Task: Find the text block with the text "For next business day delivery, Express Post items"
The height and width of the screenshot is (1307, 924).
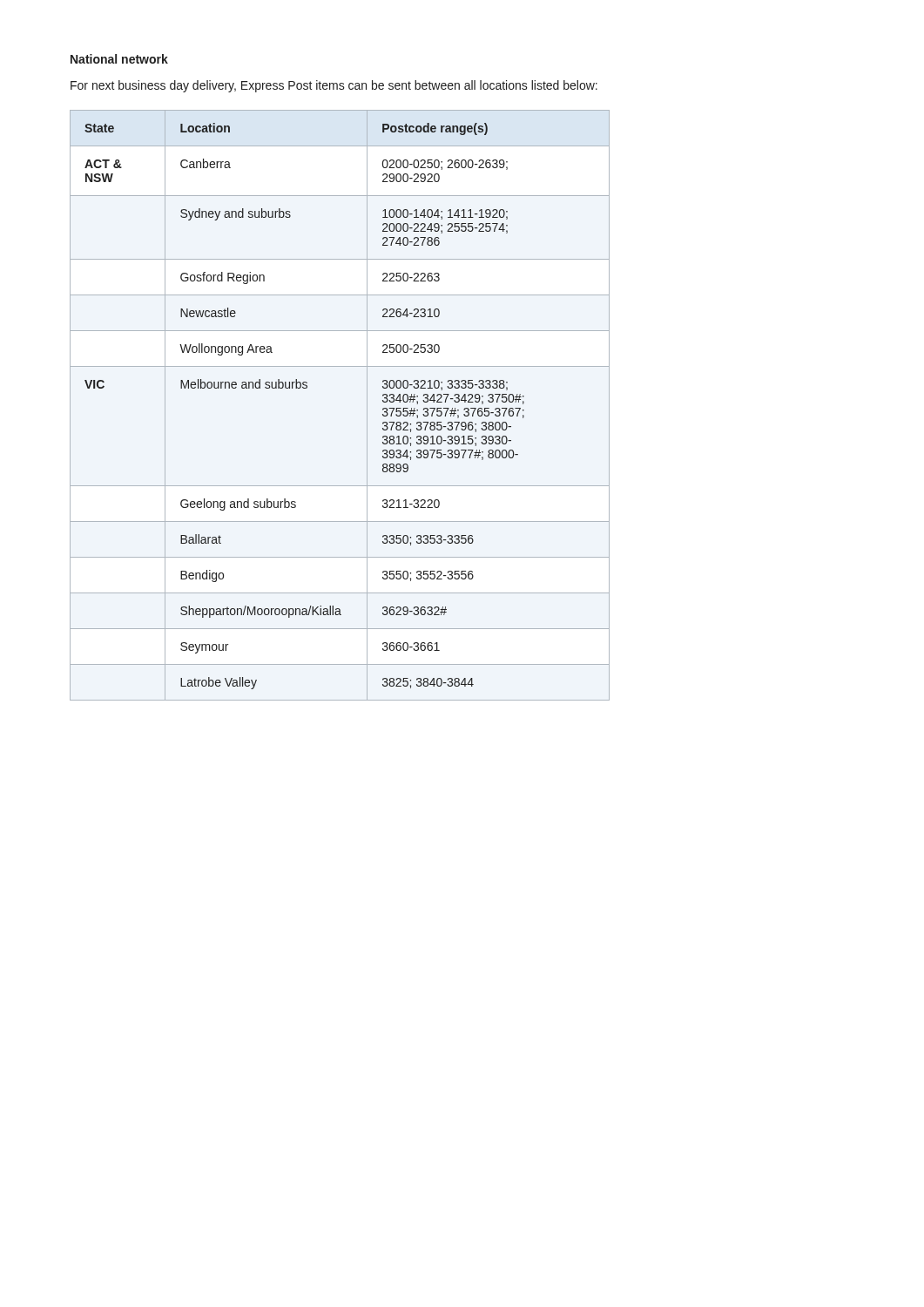Action: pyautogui.click(x=334, y=85)
